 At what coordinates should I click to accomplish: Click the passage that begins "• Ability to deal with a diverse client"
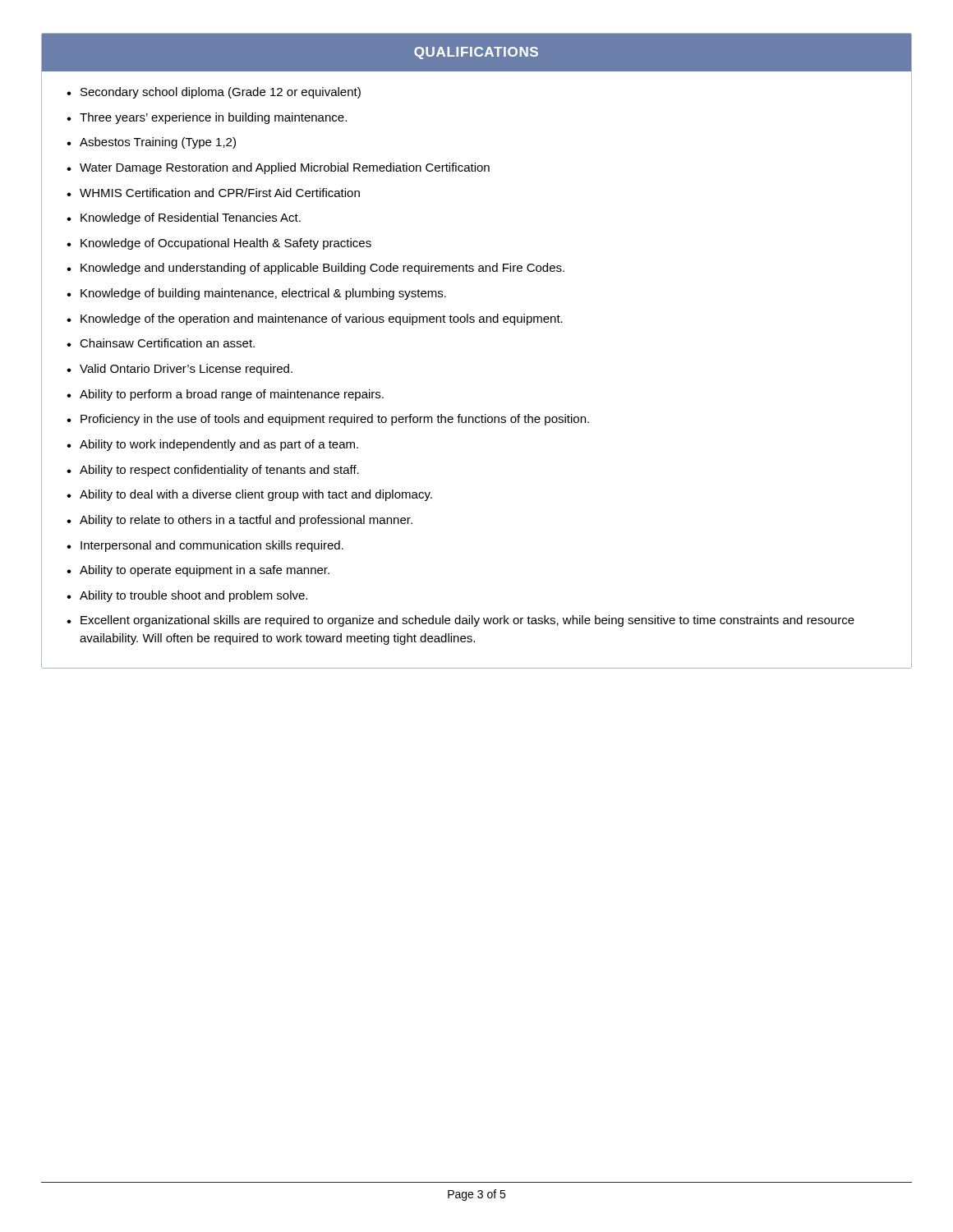pyautogui.click(x=249, y=495)
